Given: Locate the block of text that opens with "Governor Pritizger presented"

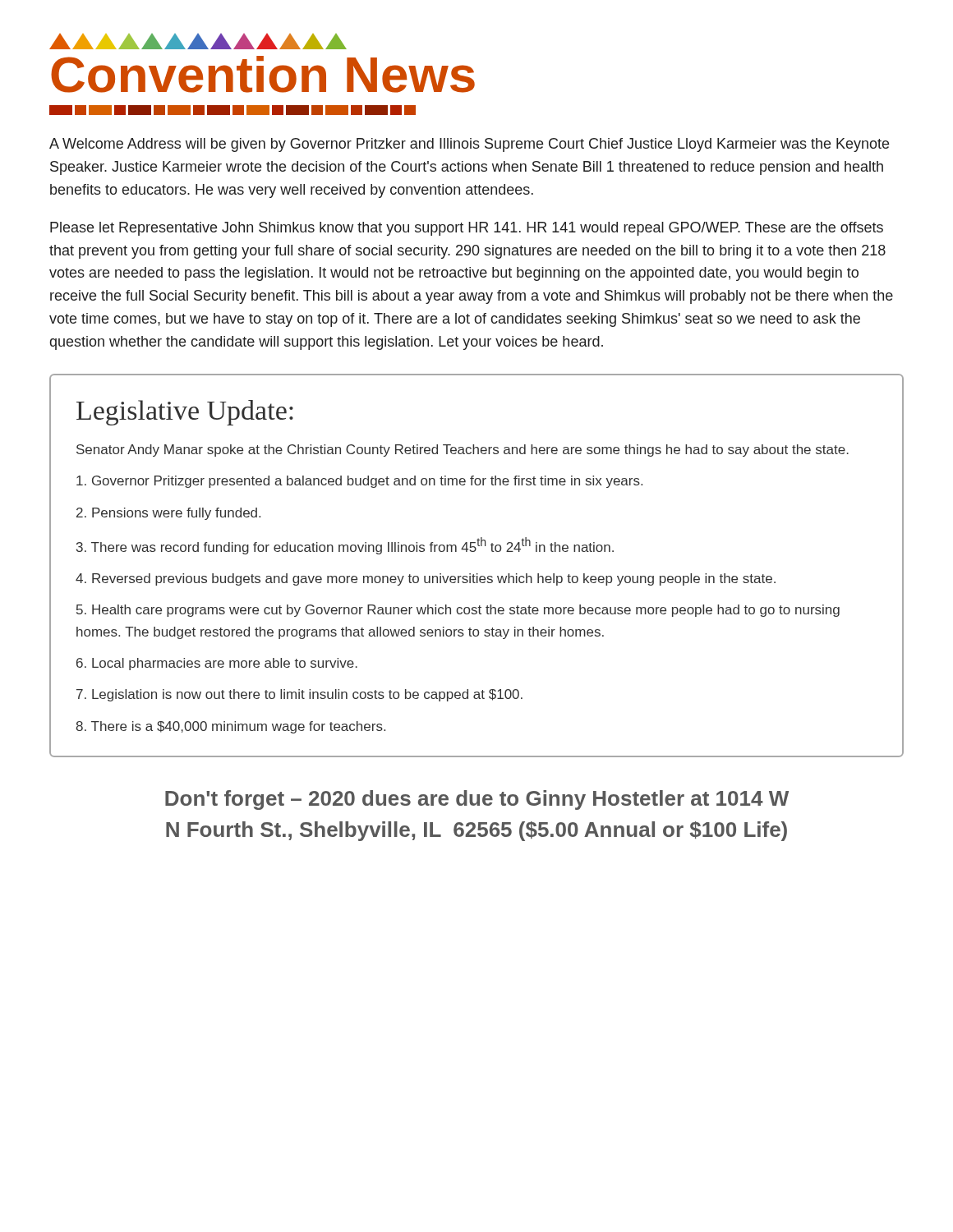Looking at the screenshot, I should (360, 481).
